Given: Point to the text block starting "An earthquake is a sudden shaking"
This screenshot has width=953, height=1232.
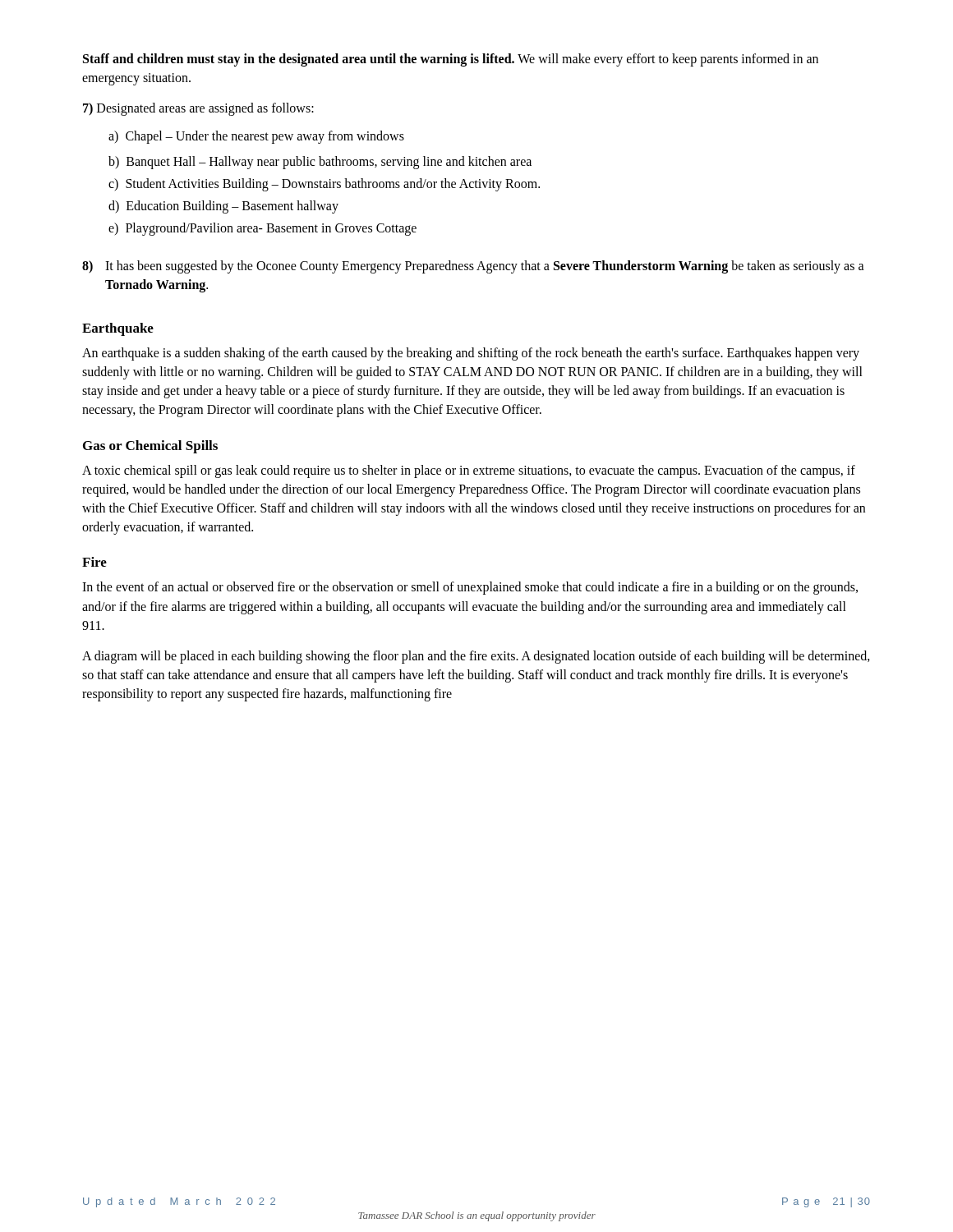Looking at the screenshot, I should tap(472, 381).
